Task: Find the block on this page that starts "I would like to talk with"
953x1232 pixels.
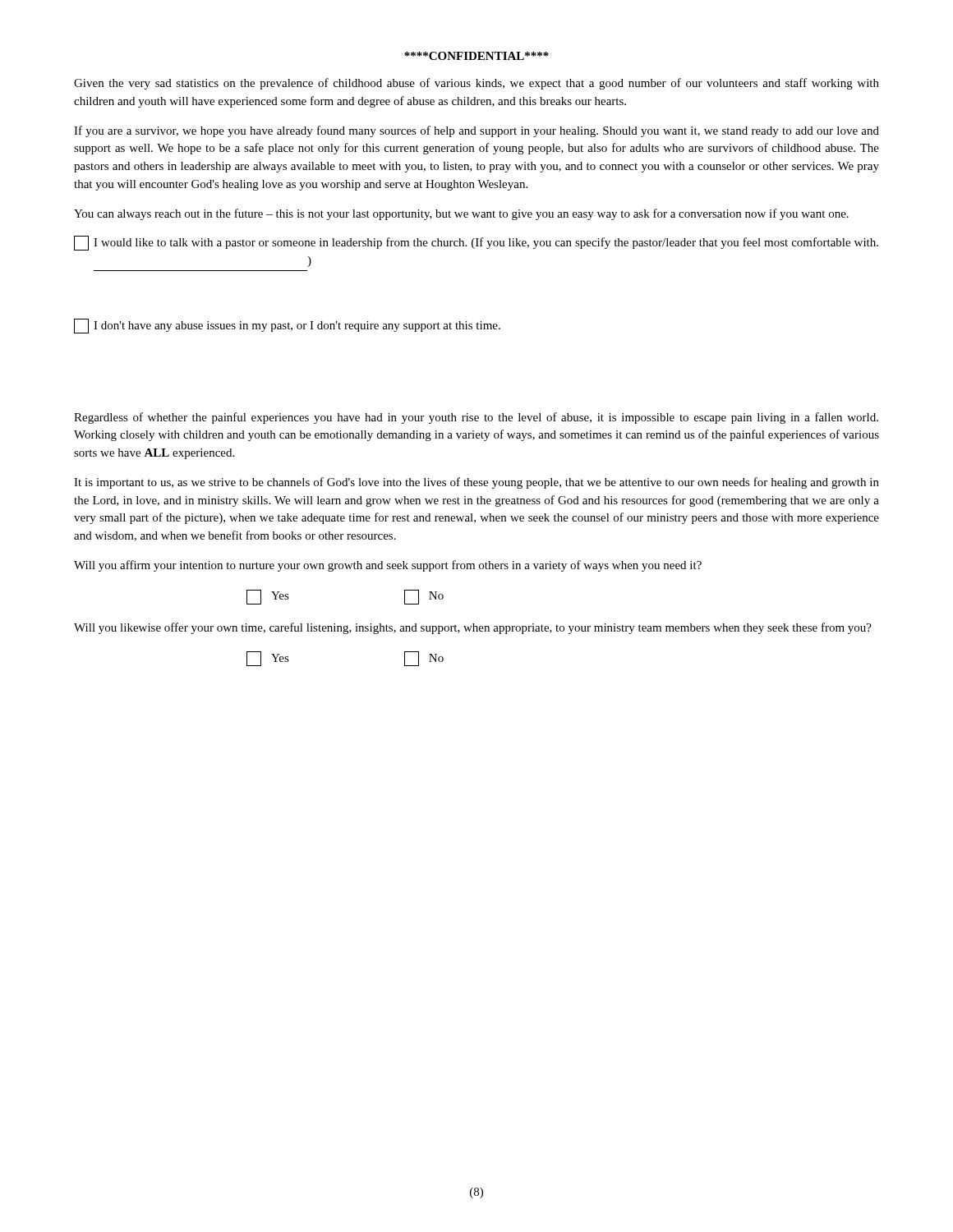Action: pyautogui.click(x=476, y=253)
